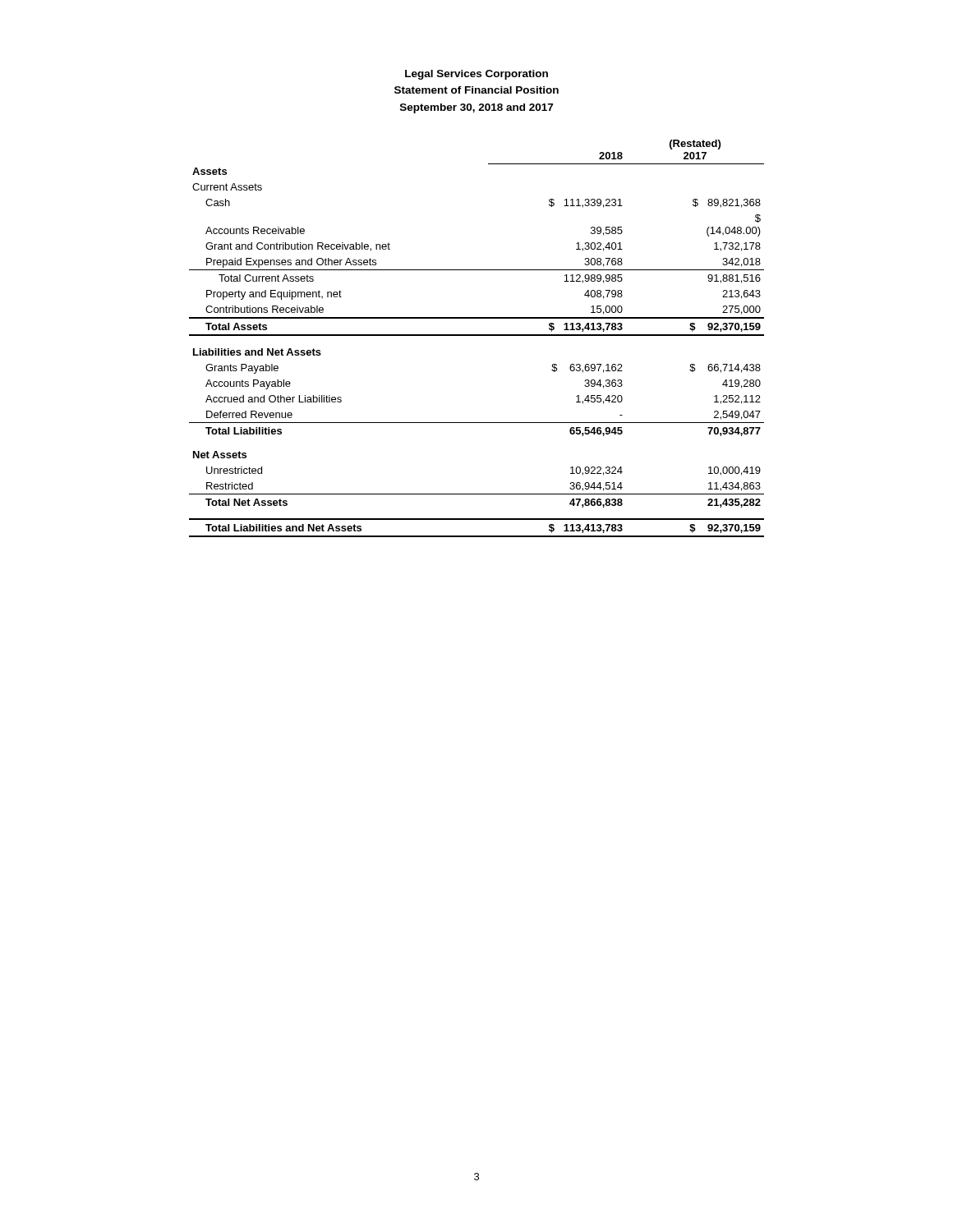Screen dimensions: 1232x953
Task: Locate the table
Action: coord(476,336)
